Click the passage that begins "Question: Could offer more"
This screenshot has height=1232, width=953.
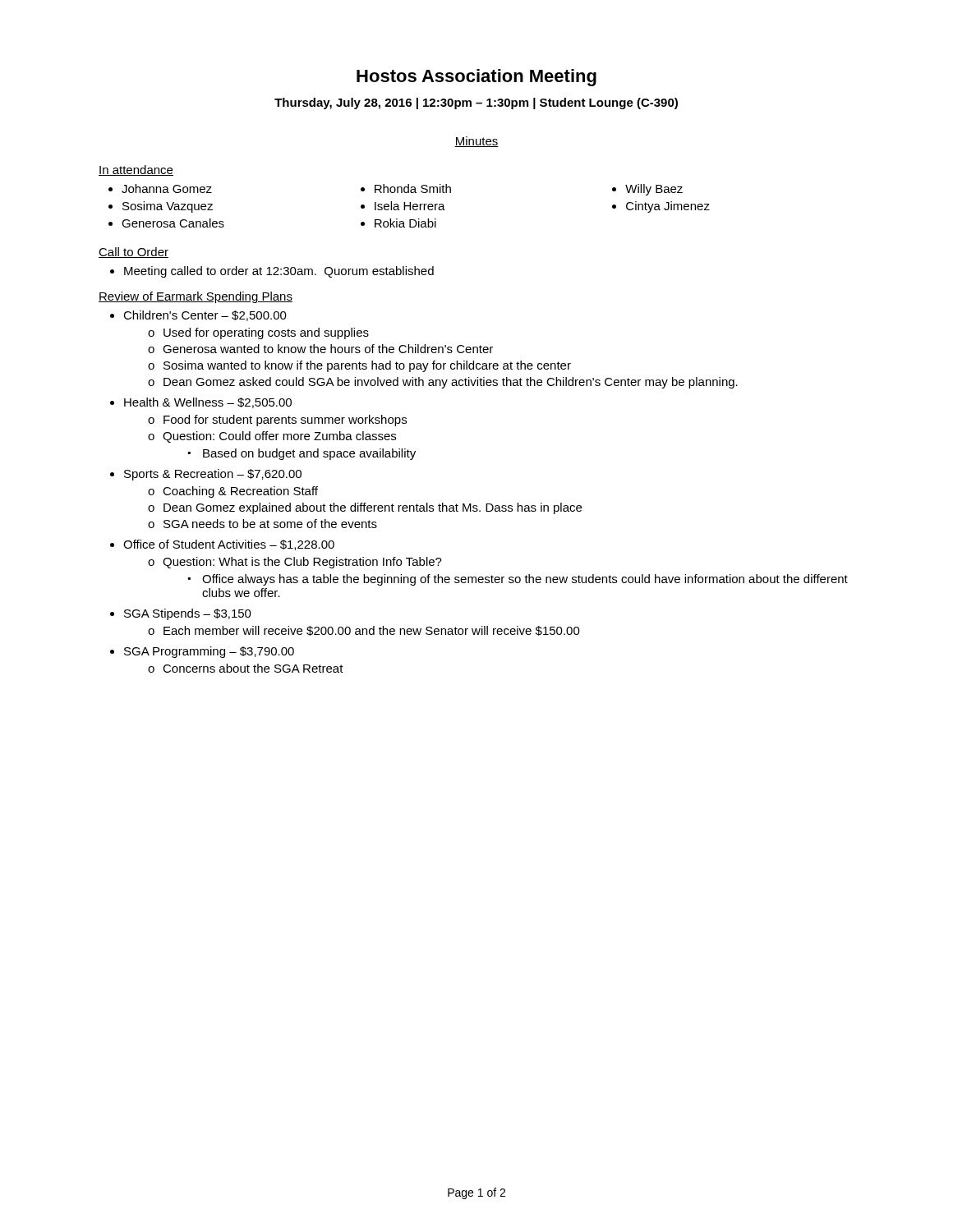pyautogui.click(x=279, y=437)
